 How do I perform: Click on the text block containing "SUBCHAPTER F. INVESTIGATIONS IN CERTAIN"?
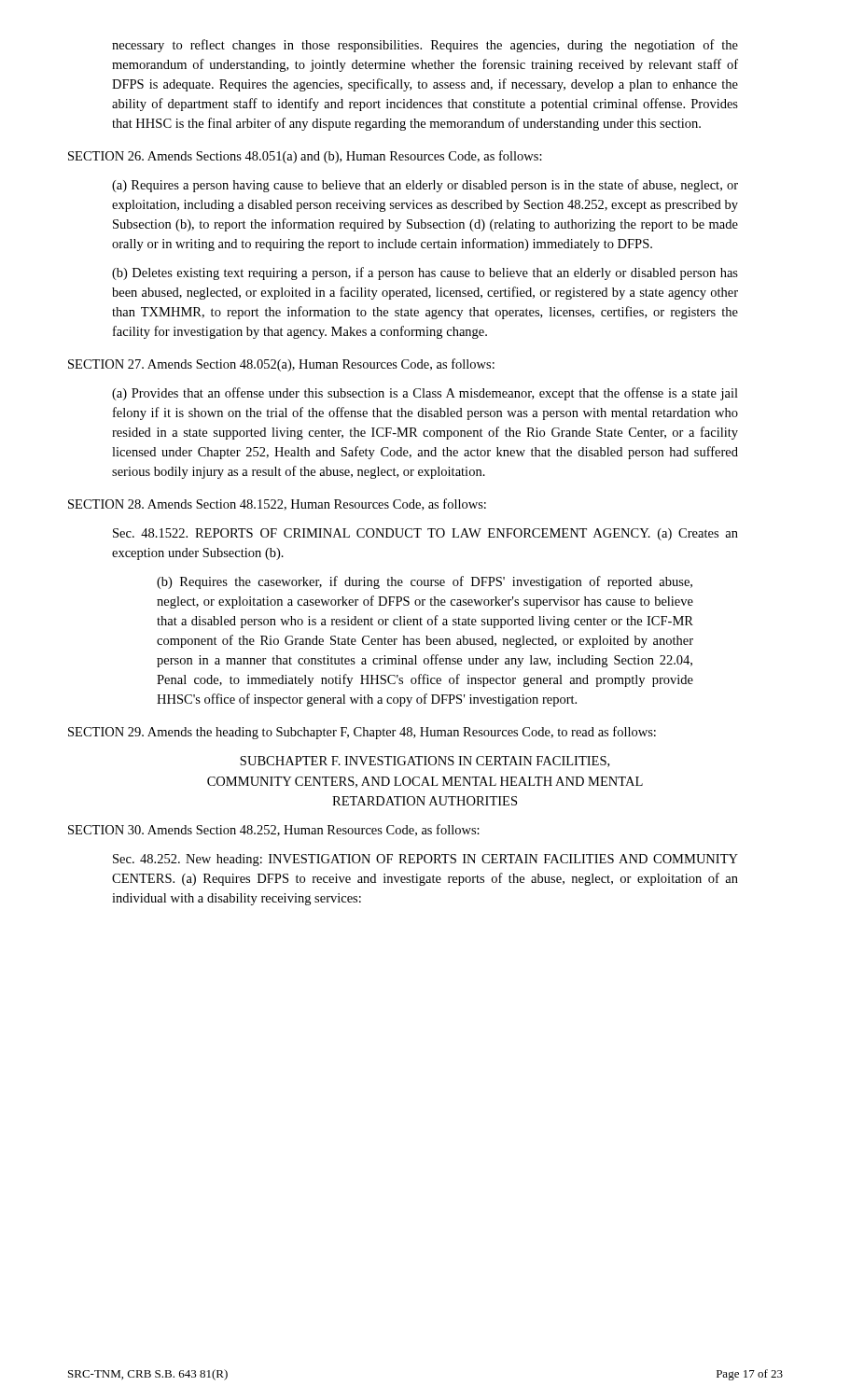[x=425, y=781]
